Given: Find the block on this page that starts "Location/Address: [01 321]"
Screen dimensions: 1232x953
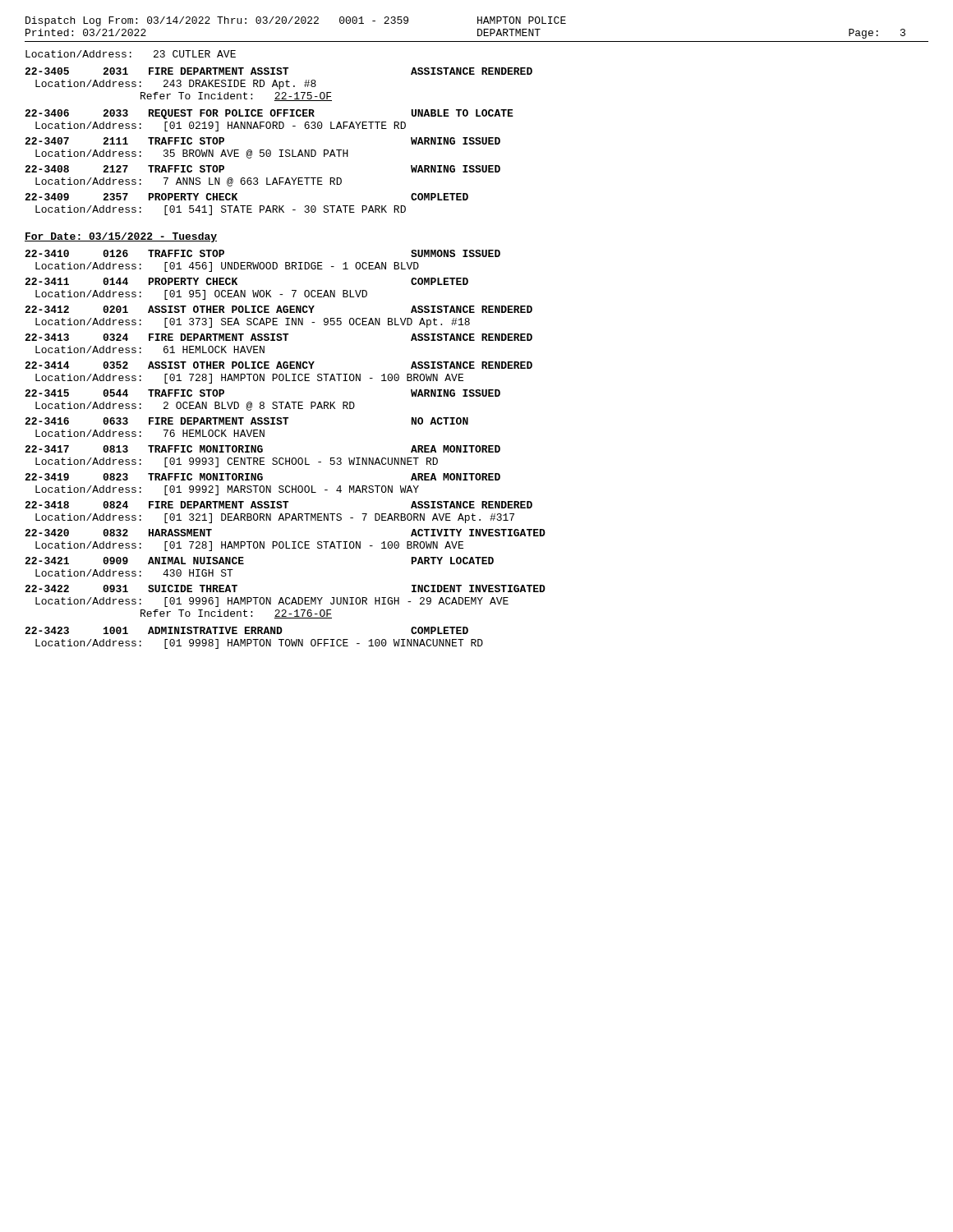Looking at the screenshot, I should click(x=275, y=518).
